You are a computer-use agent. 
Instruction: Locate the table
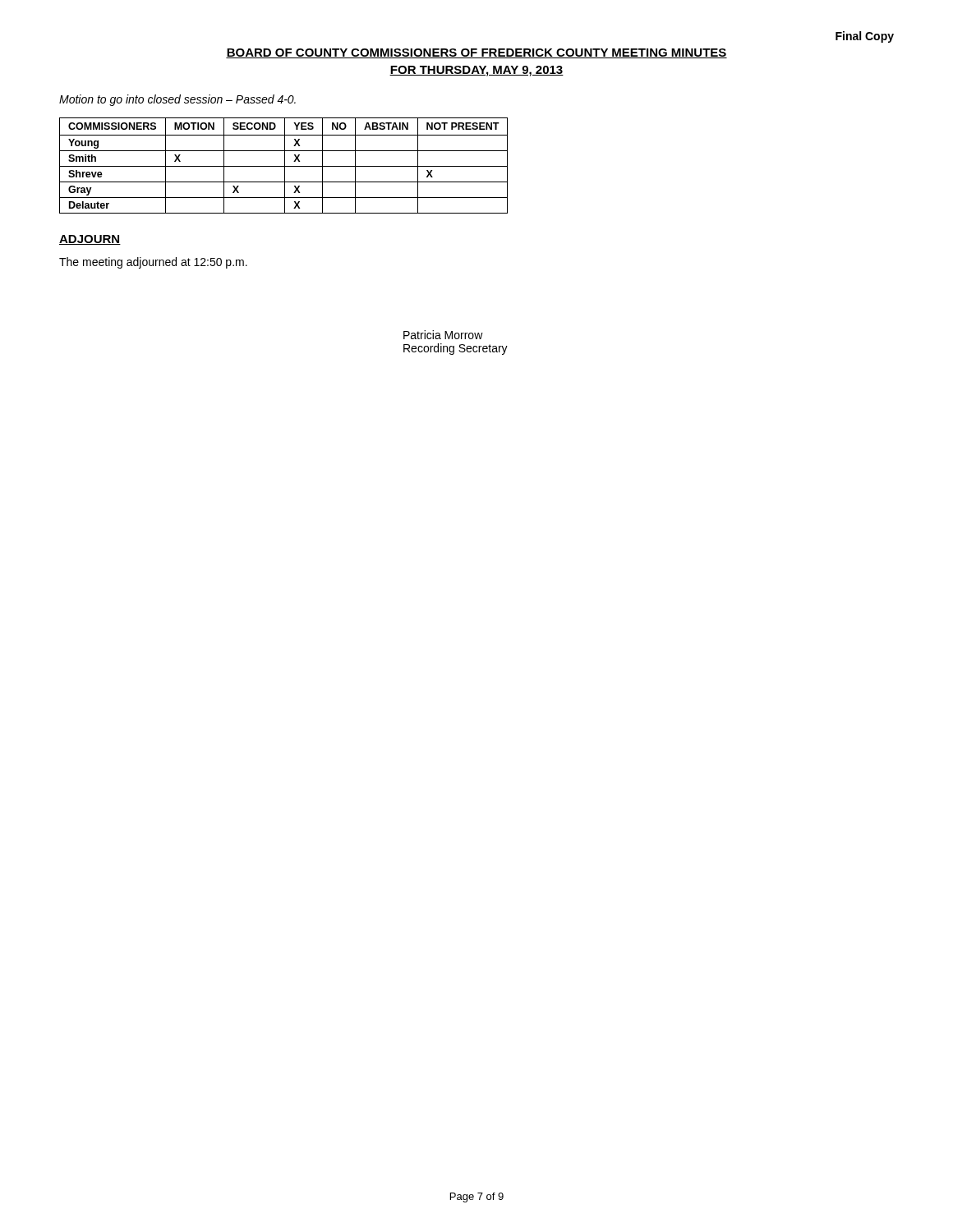click(x=476, y=165)
